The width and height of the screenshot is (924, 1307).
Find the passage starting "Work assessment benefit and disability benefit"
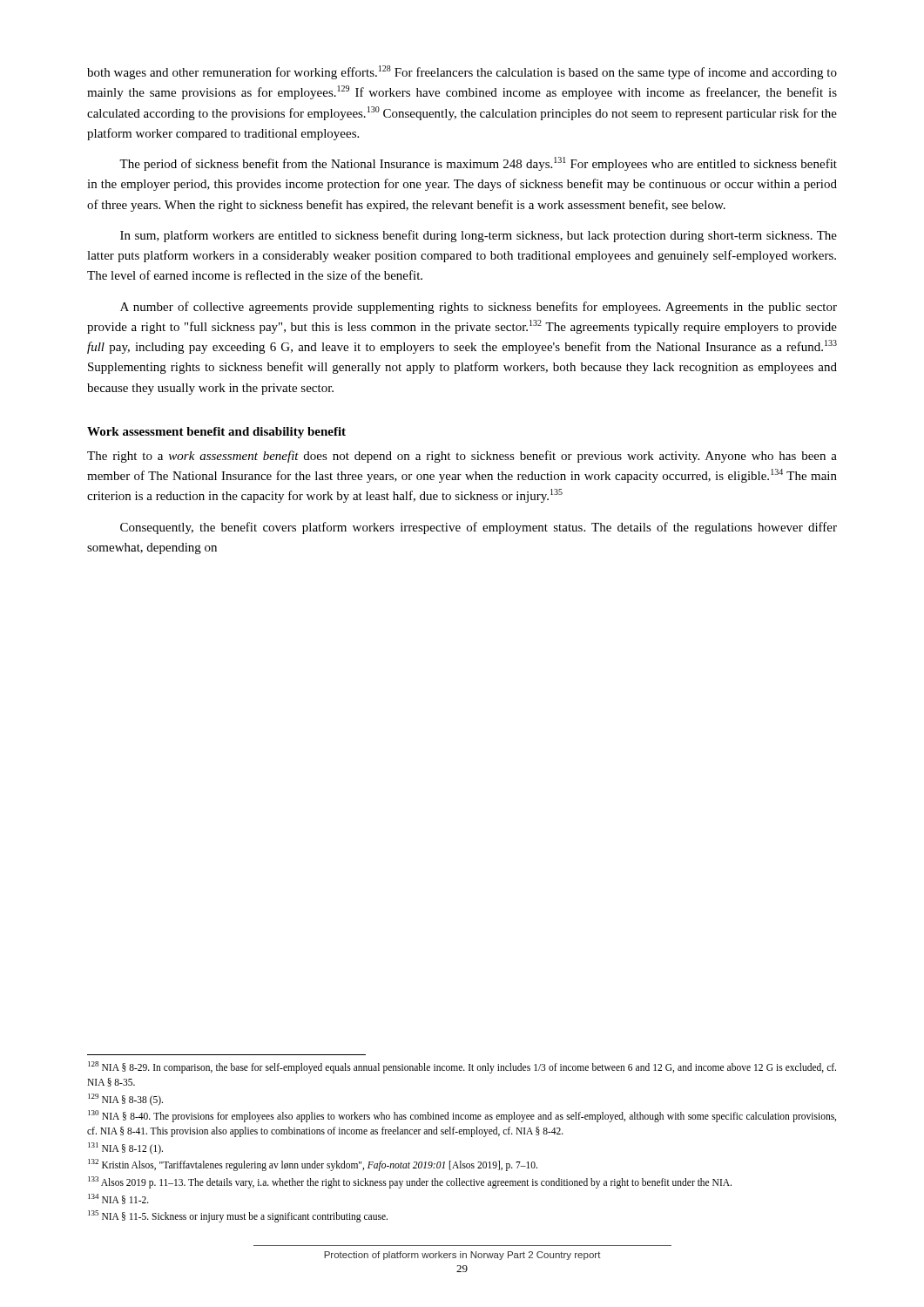(x=216, y=431)
